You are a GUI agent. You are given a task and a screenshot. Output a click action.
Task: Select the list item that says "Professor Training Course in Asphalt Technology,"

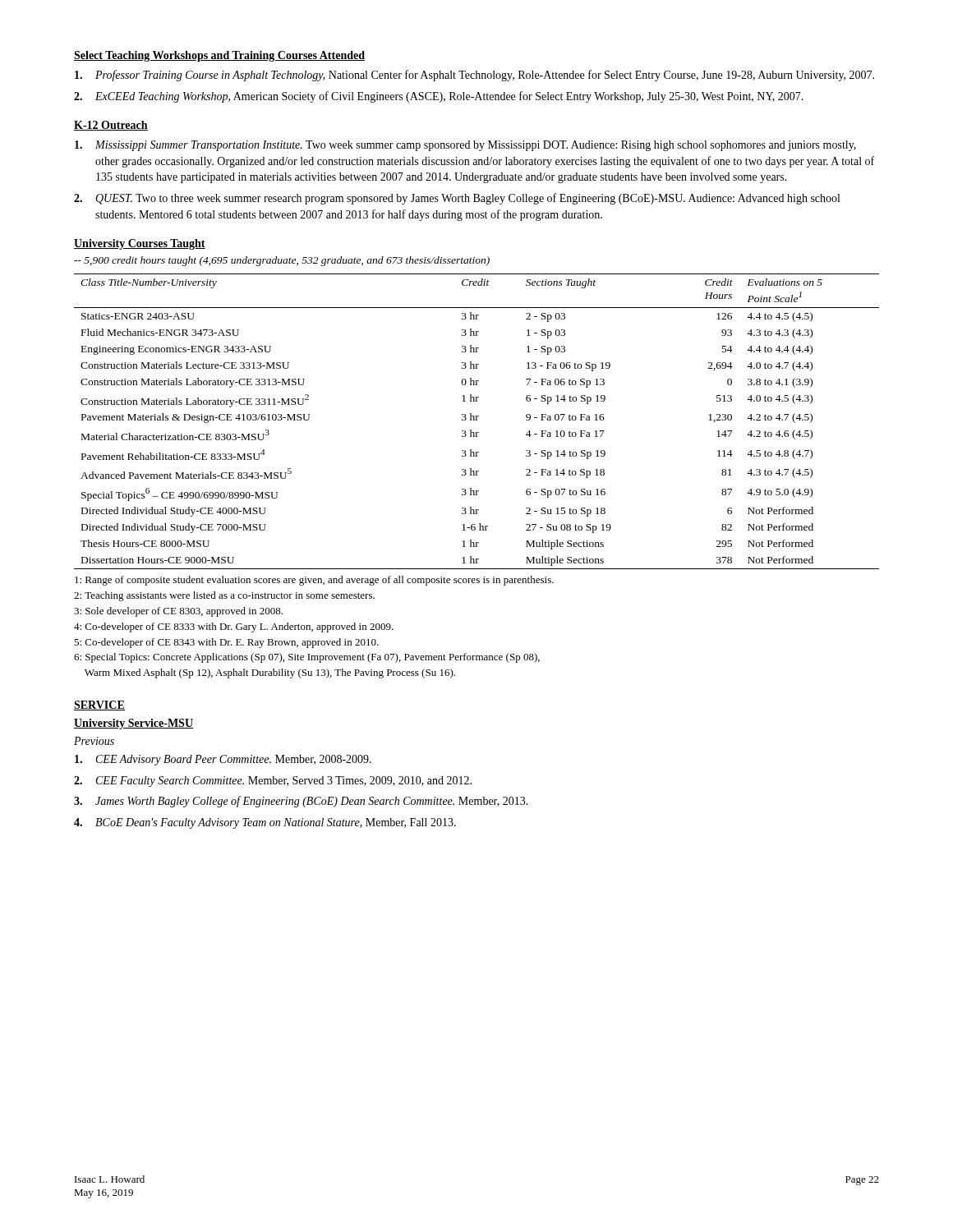point(476,75)
